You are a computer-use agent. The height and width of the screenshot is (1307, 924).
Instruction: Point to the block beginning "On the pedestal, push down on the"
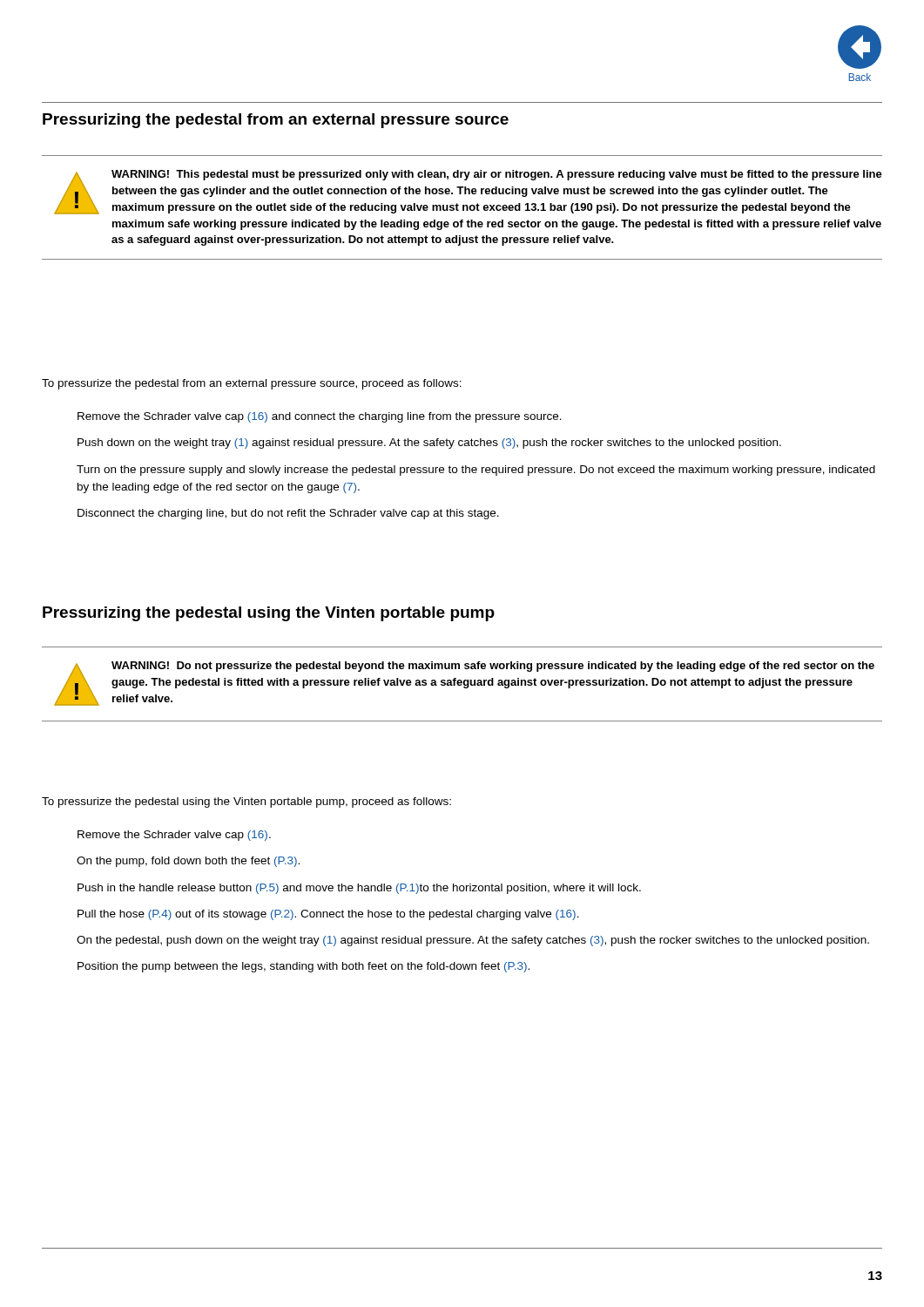(x=473, y=940)
